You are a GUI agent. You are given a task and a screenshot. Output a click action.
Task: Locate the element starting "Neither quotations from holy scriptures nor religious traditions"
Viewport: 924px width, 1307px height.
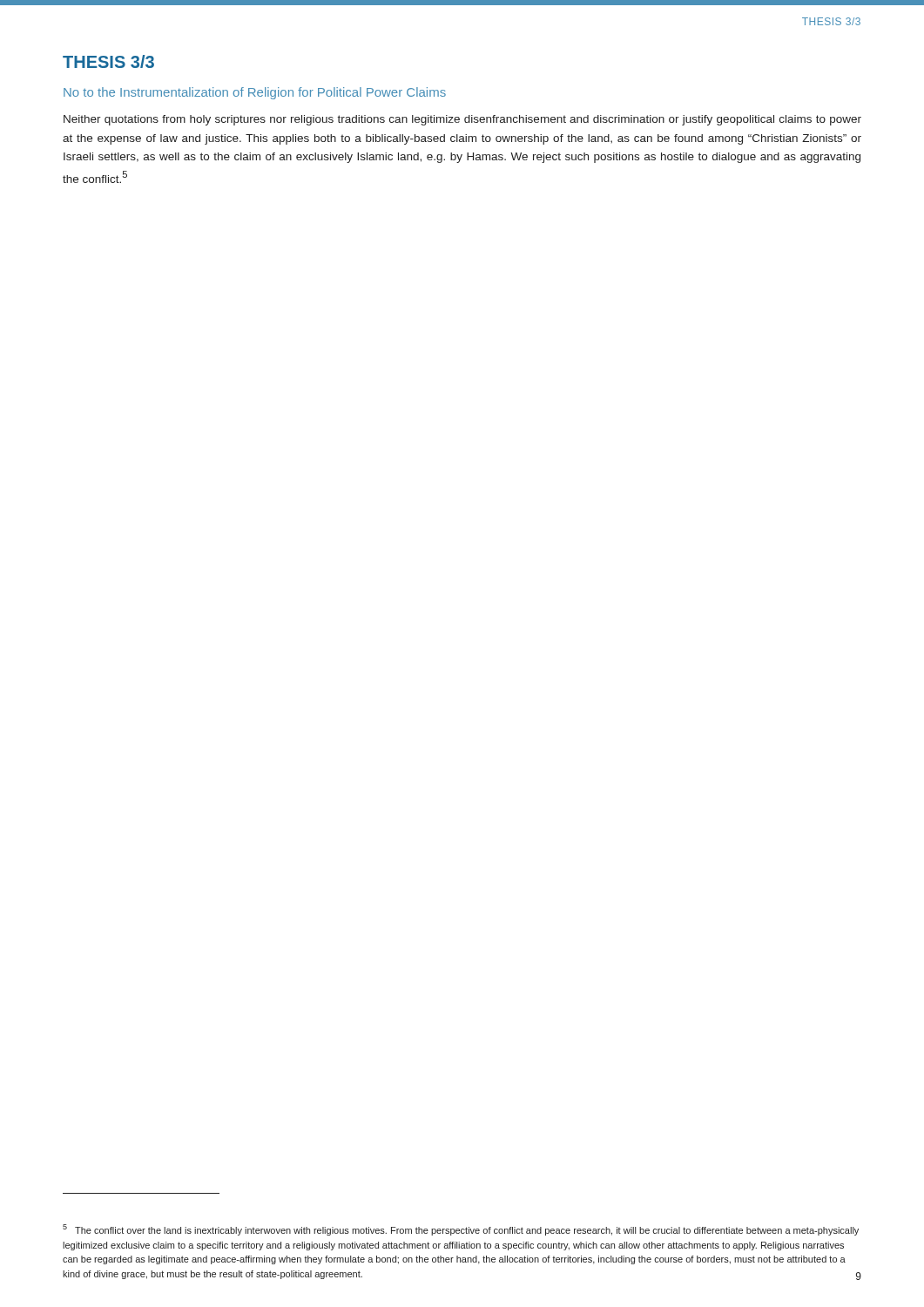click(462, 149)
